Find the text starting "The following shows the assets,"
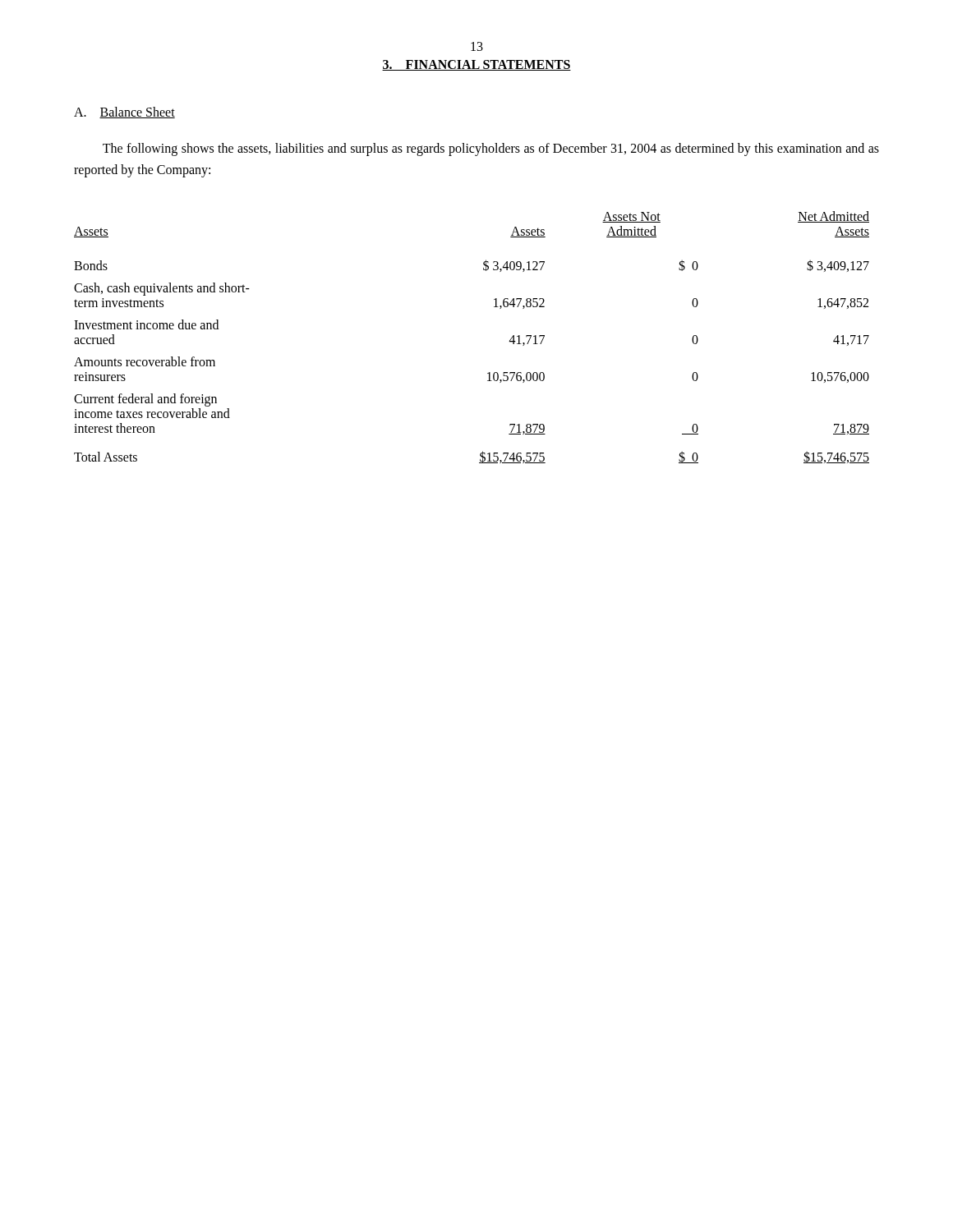 tap(476, 159)
